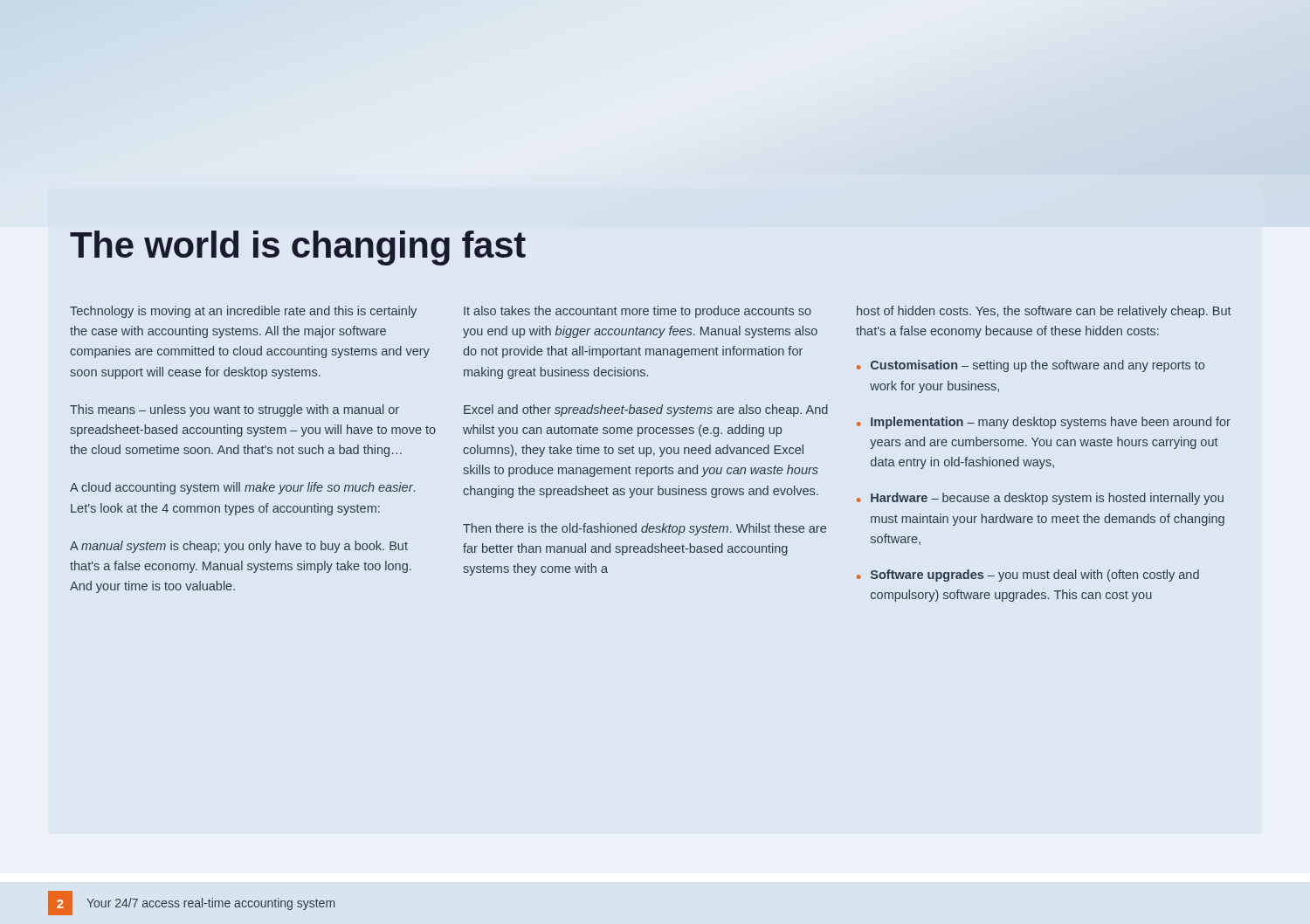This screenshot has width=1310, height=924.
Task: Find the block on this page that starts "This means – unless you want to struggle"
Action: (253, 430)
